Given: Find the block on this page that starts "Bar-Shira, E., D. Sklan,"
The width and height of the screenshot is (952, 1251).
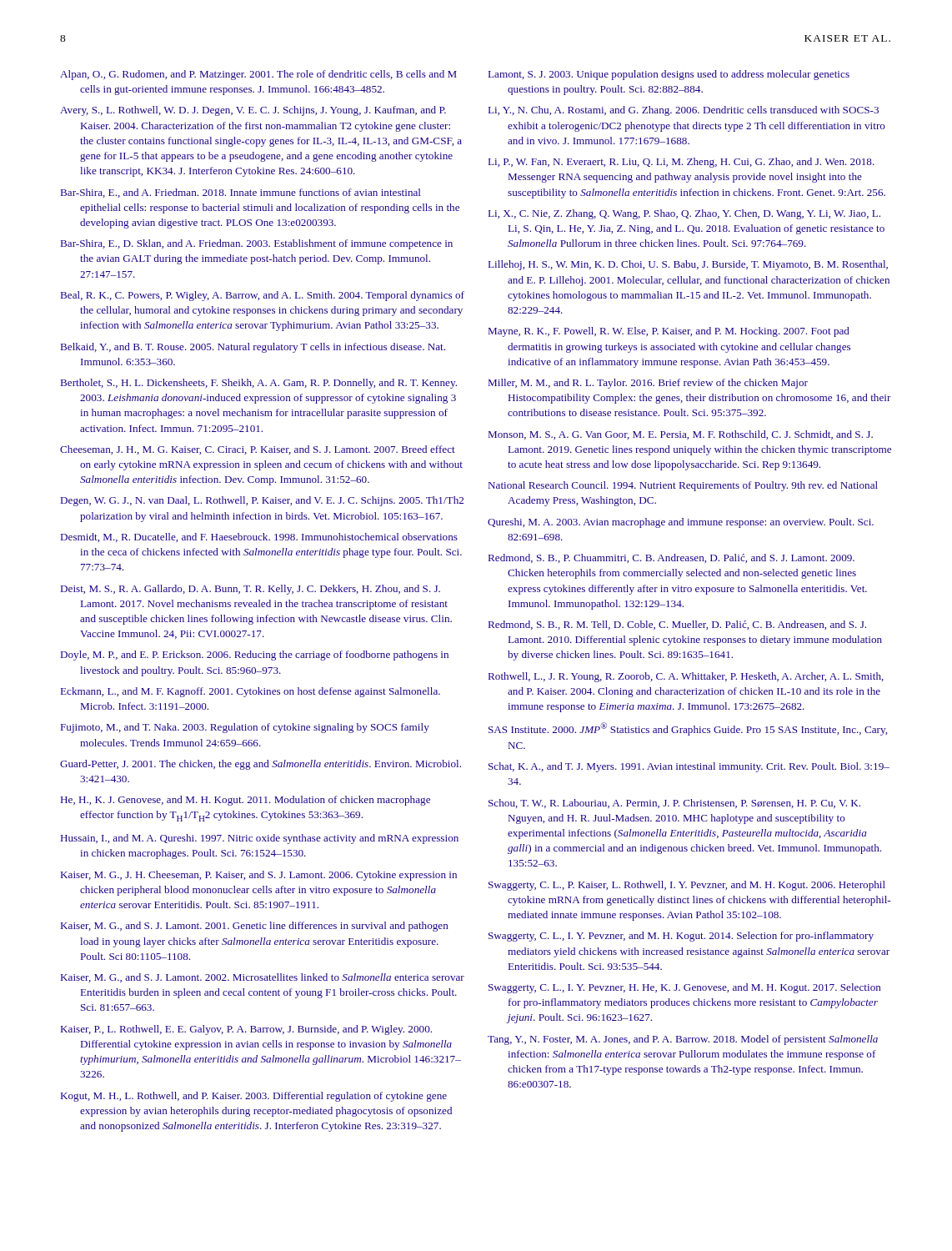Looking at the screenshot, I should coord(257,259).
